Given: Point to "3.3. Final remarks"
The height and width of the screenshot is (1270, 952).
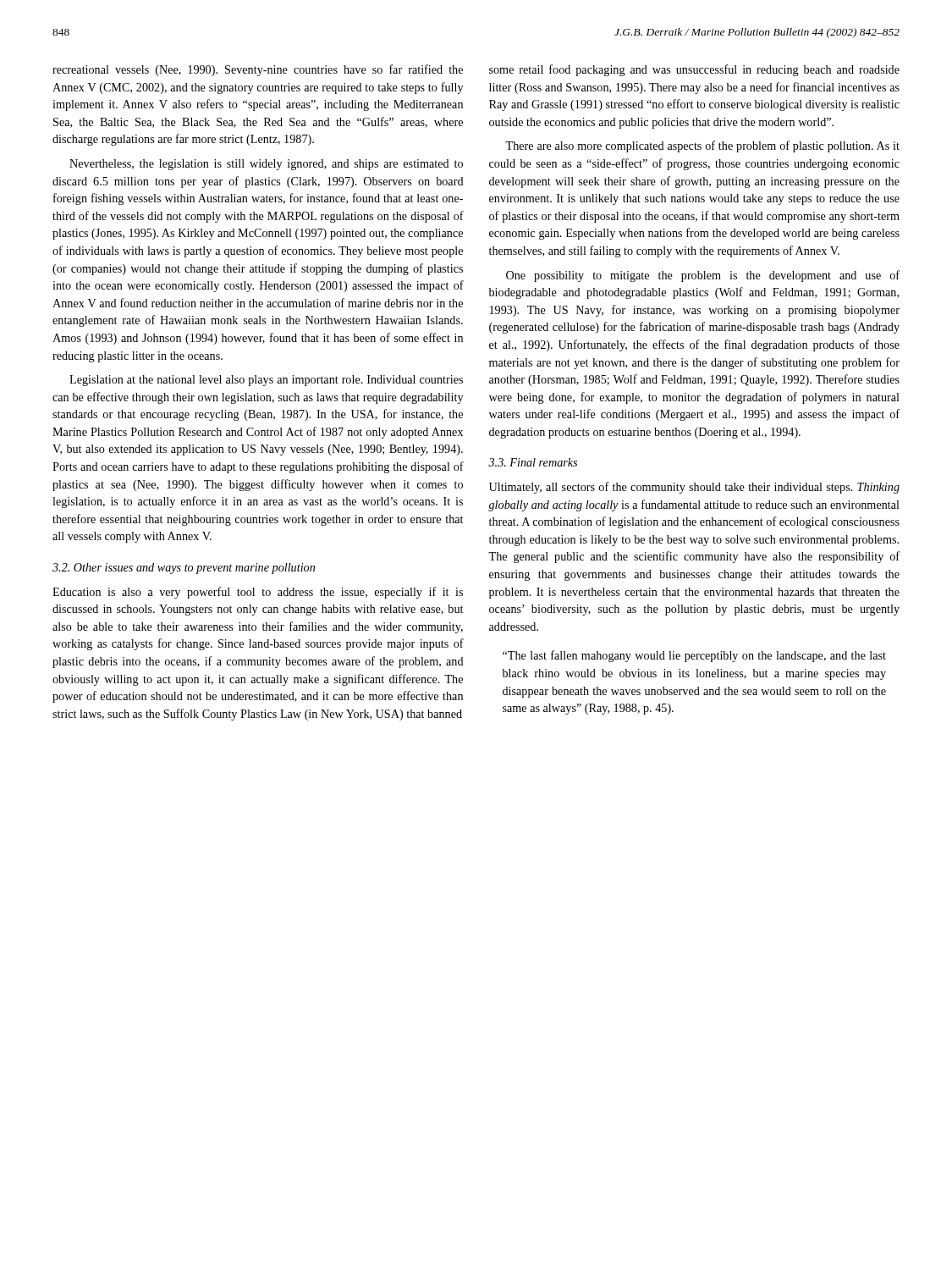Looking at the screenshot, I should tap(533, 462).
